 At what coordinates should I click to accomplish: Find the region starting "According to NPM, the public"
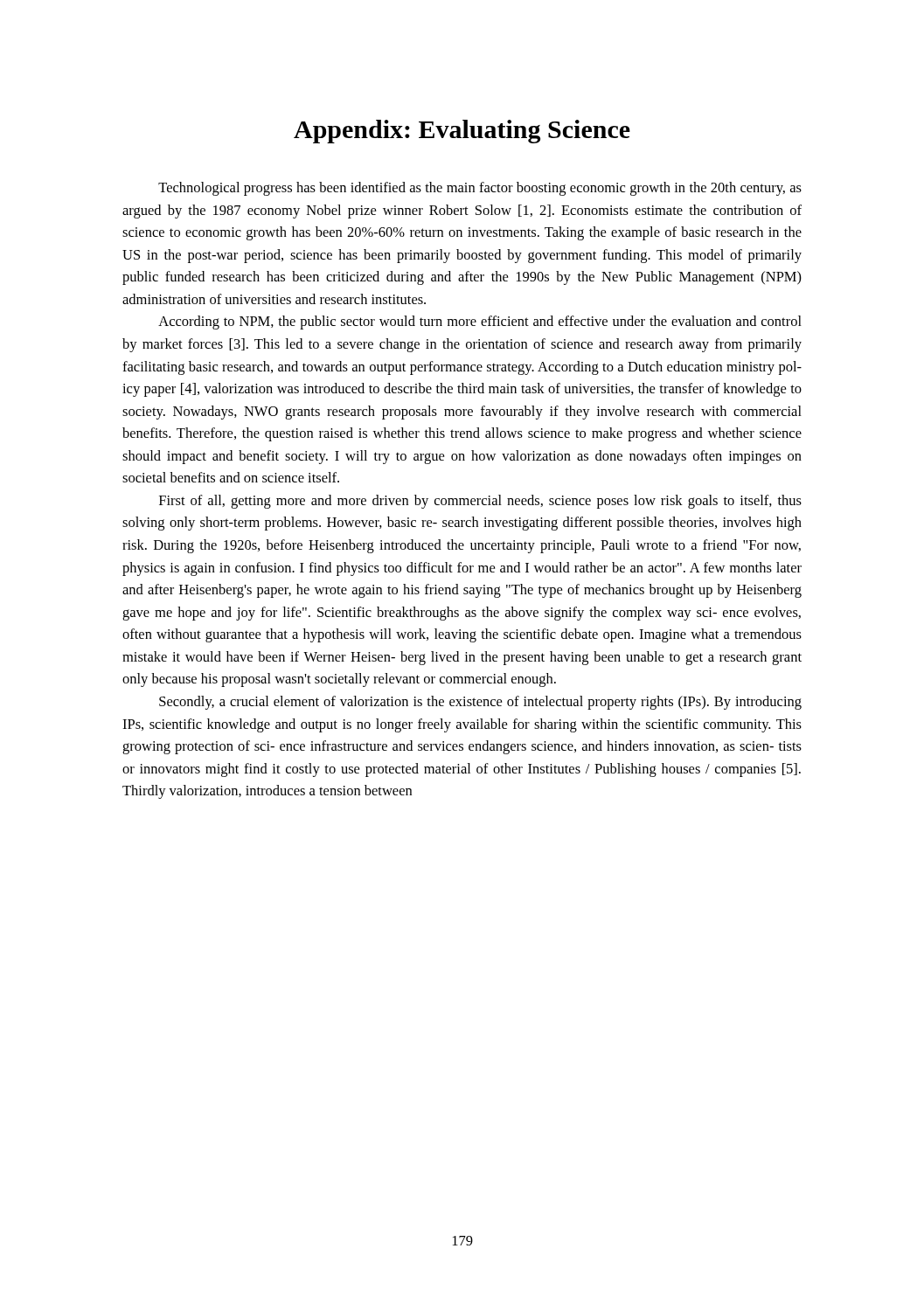462,400
